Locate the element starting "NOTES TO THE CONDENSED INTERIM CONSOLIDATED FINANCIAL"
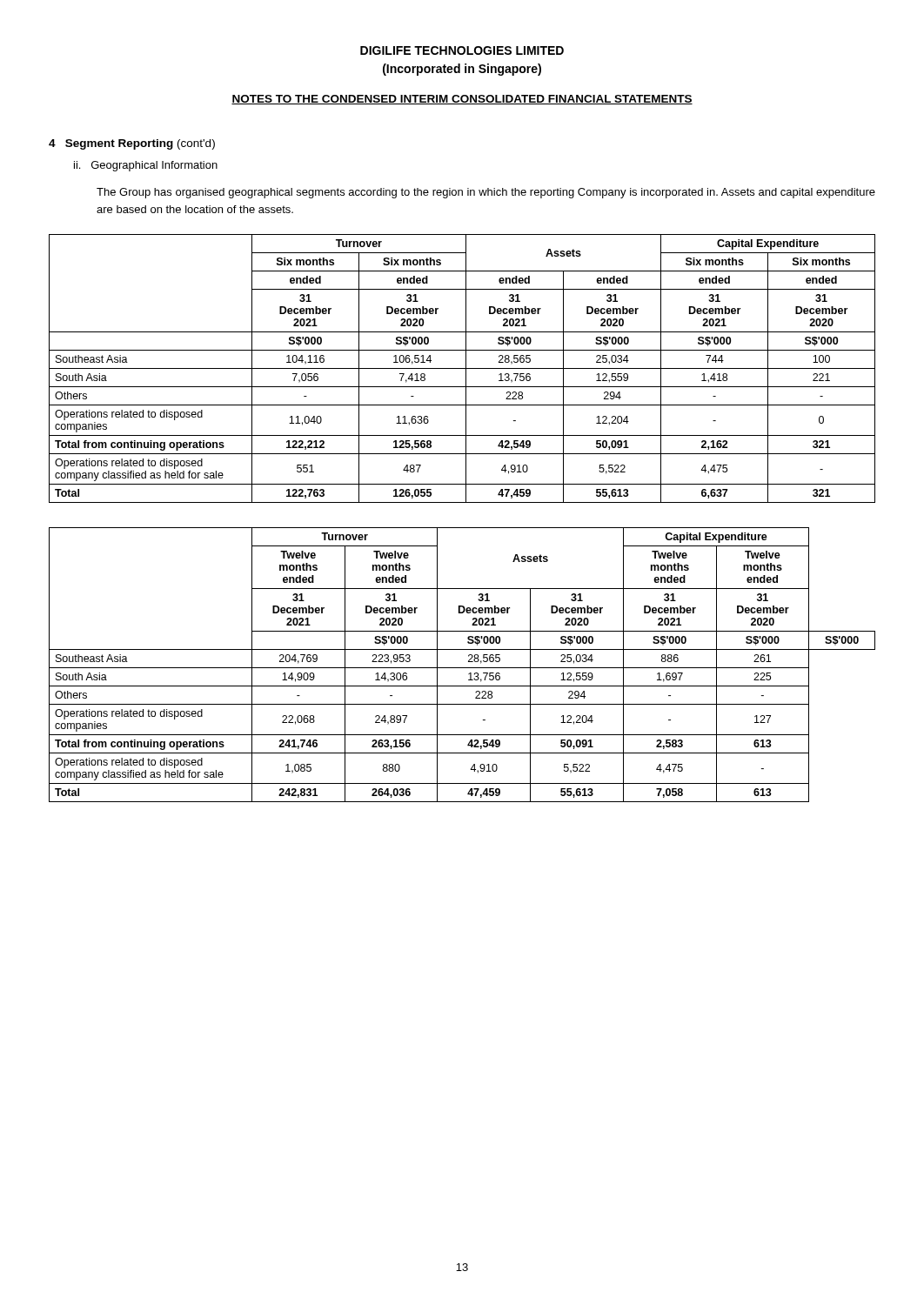This screenshot has height=1305, width=924. [462, 99]
